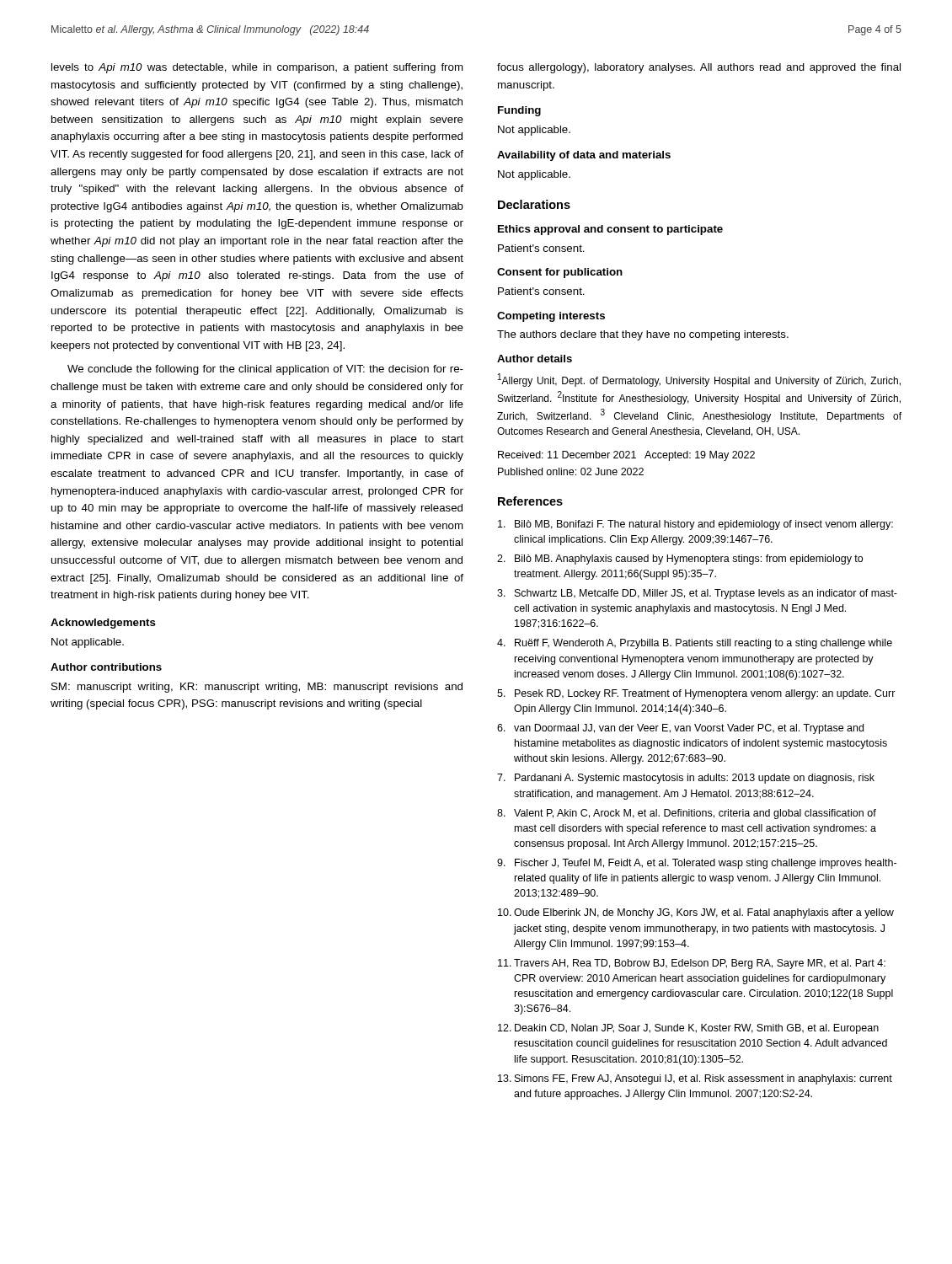This screenshot has width=952, height=1264.
Task: Locate the text starting "5. Pesek RD, Lockey"
Action: (x=699, y=701)
